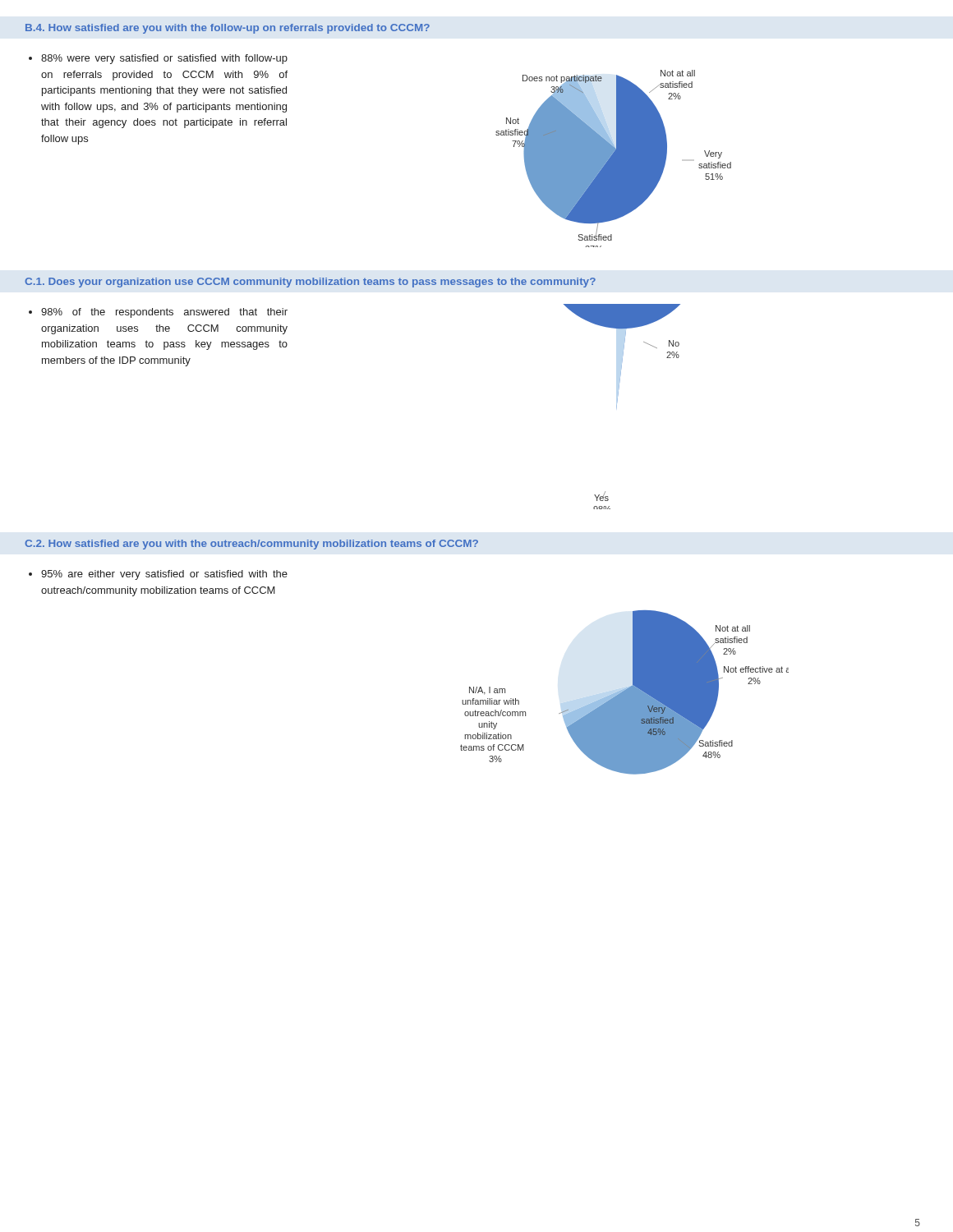The height and width of the screenshot is (1232, 953).
Task: Navigate to the block starting "98% of the respondents answered that their"
Action: (156, 336)
